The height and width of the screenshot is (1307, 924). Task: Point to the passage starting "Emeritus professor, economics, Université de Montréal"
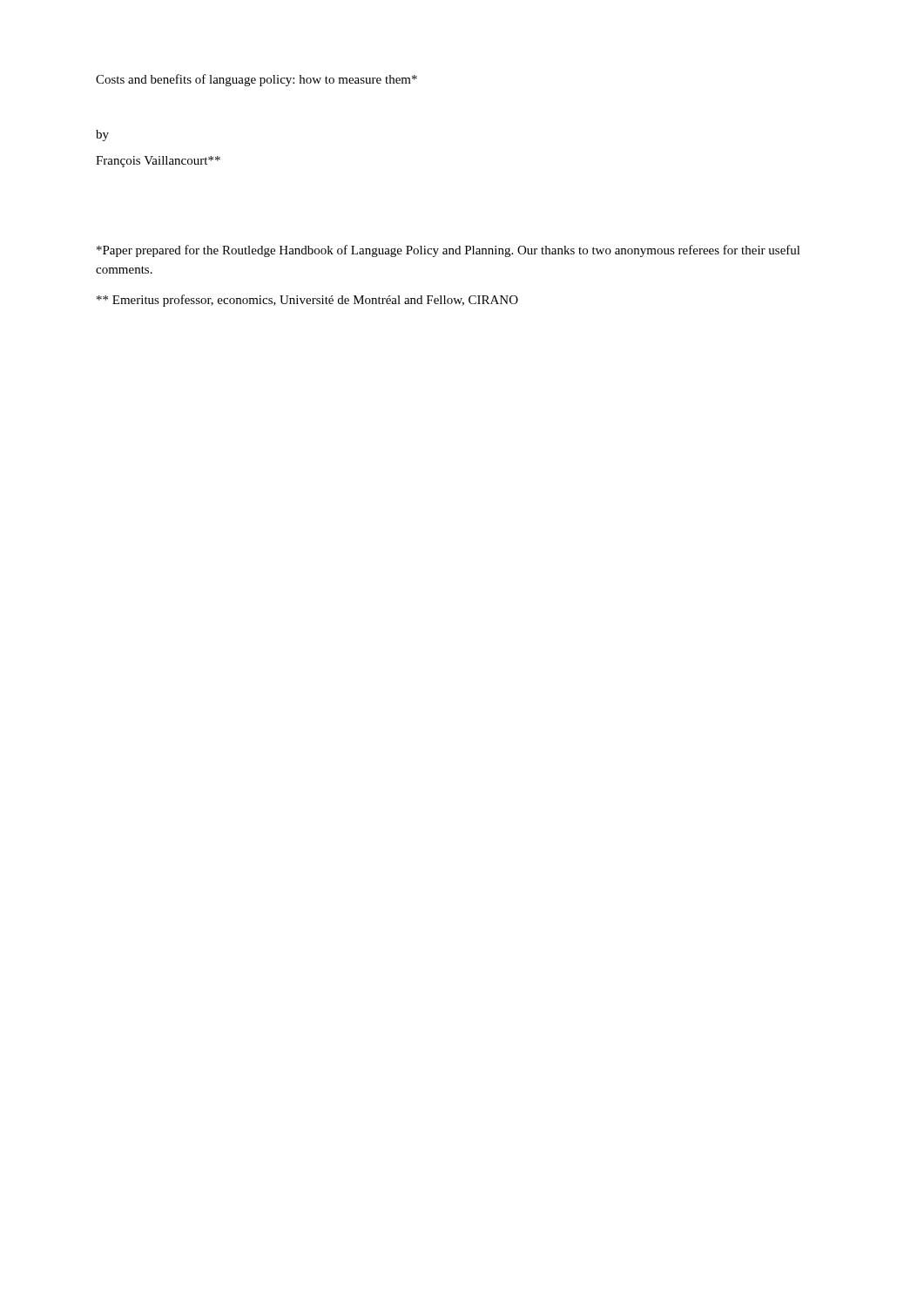pos(307,299)
